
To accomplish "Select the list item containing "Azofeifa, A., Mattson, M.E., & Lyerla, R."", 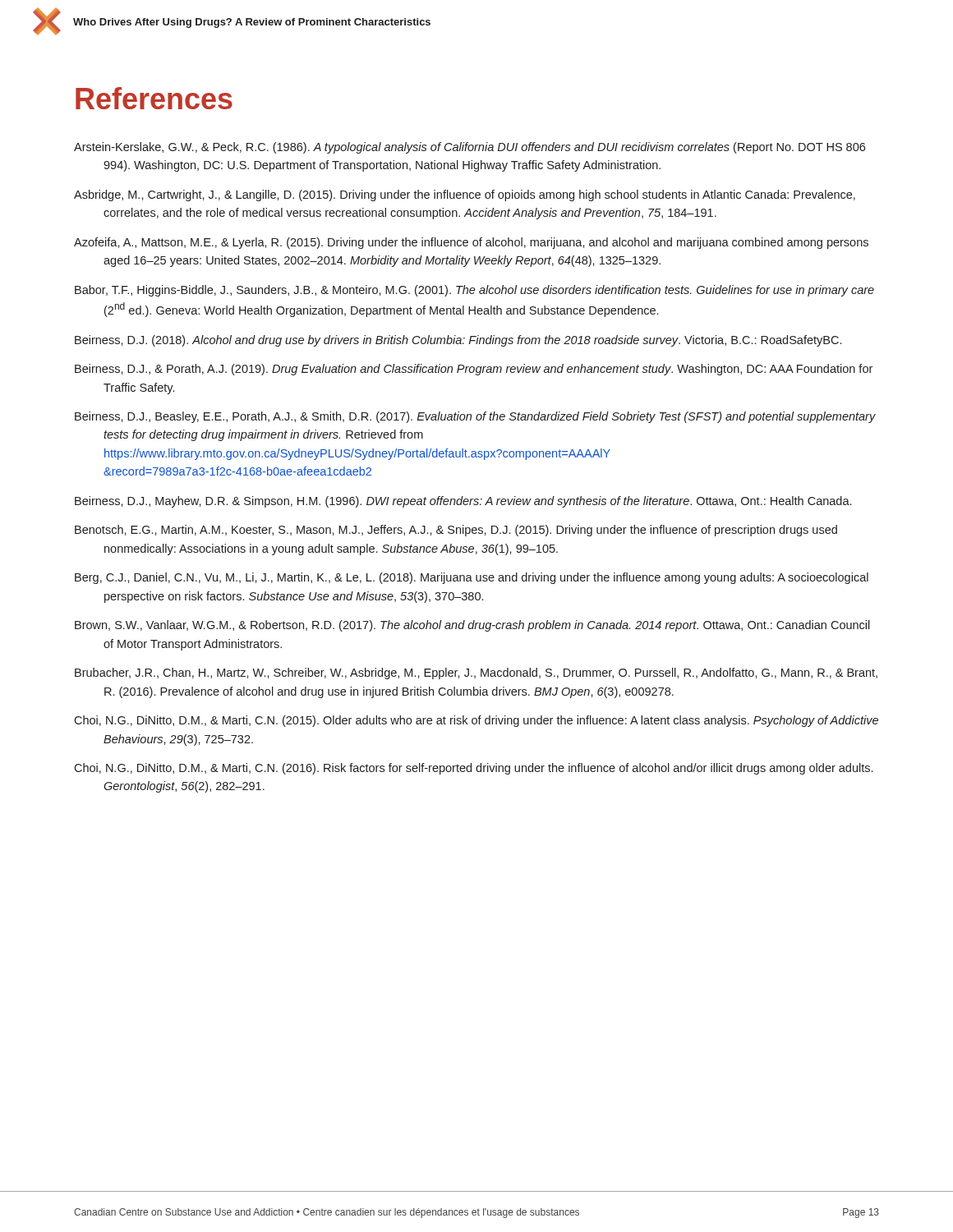I will point(471,251).
